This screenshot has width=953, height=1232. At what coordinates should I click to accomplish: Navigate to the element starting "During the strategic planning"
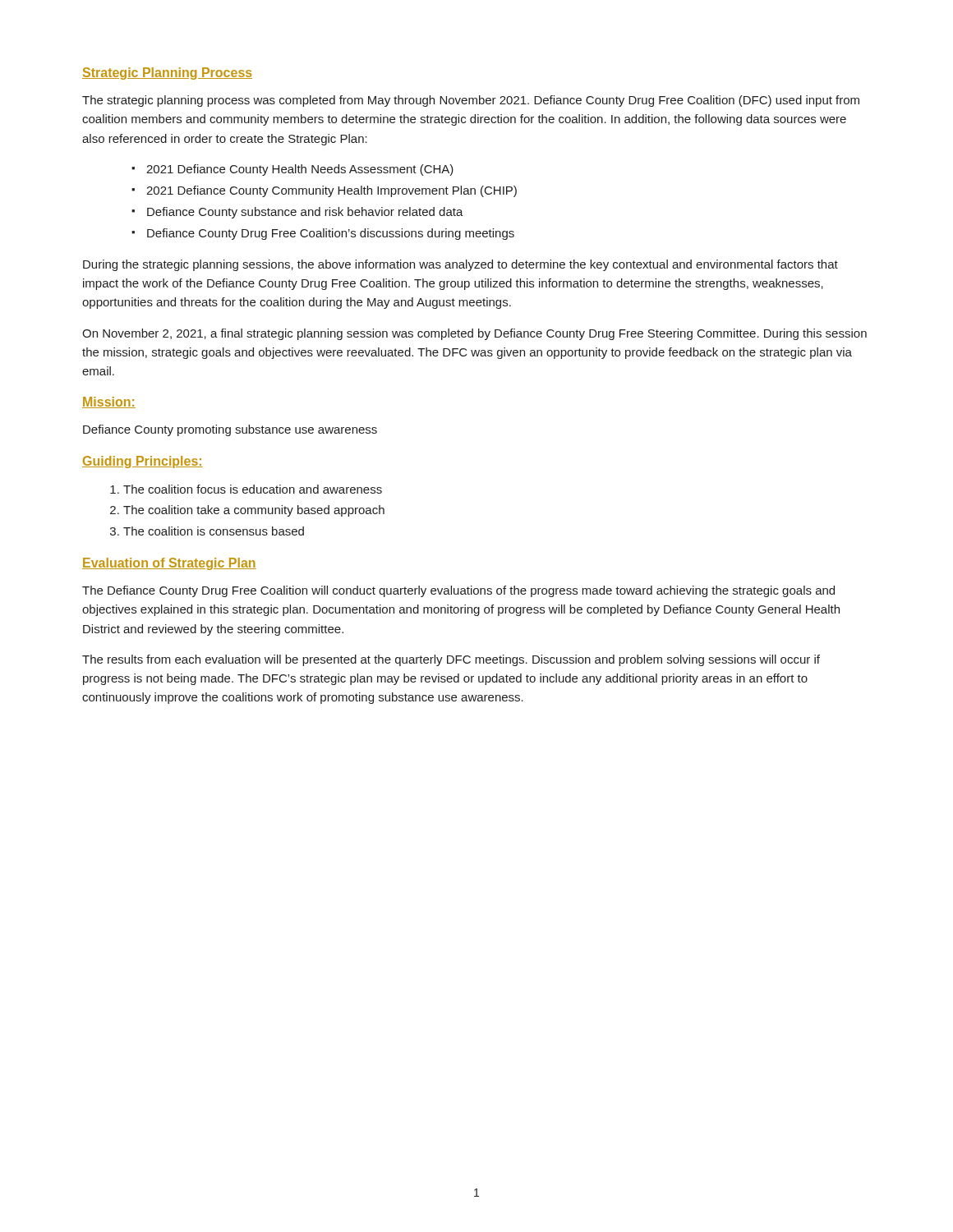tap(460, 283)
